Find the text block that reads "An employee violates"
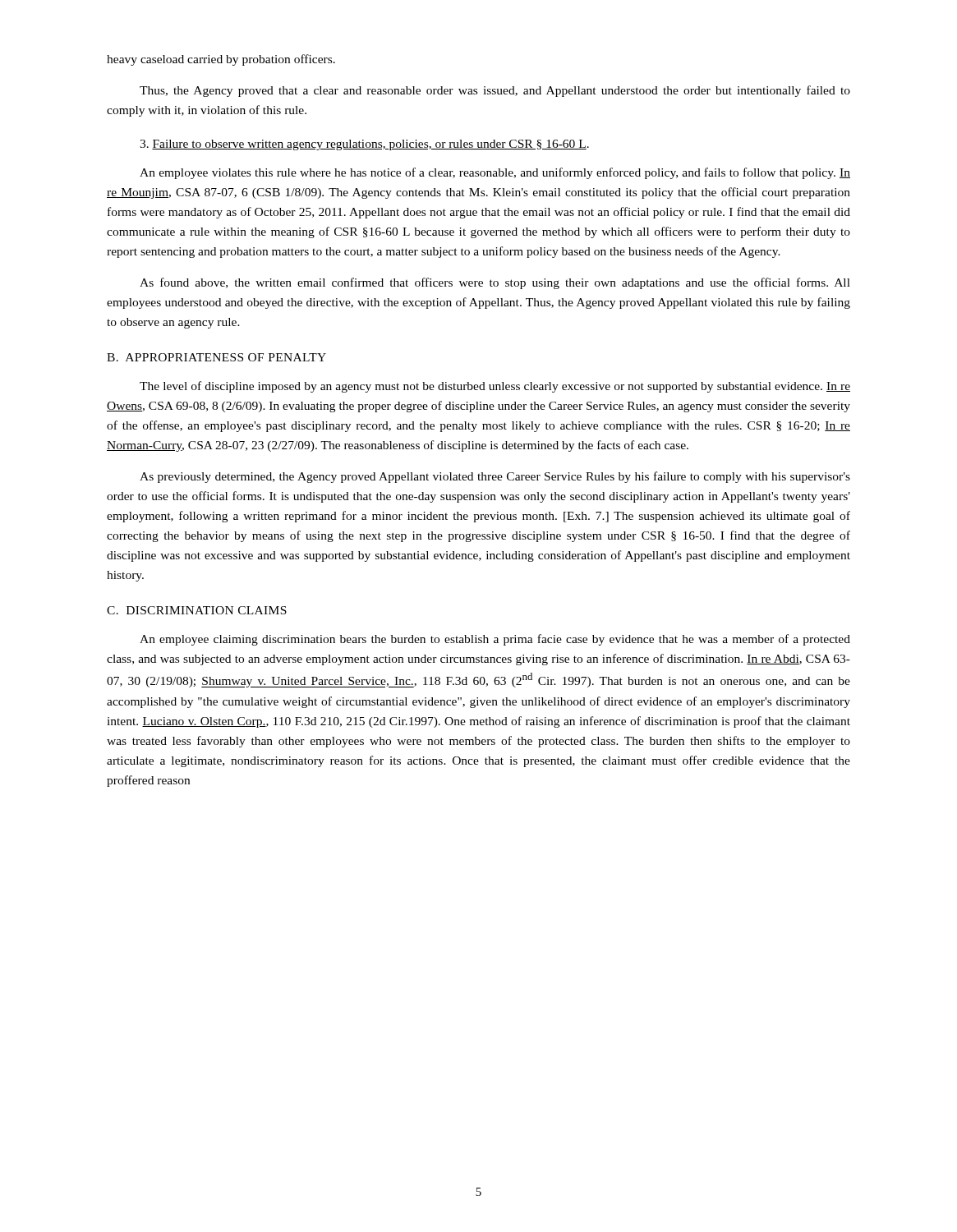957x1232 pixels. tap(478, 212)
